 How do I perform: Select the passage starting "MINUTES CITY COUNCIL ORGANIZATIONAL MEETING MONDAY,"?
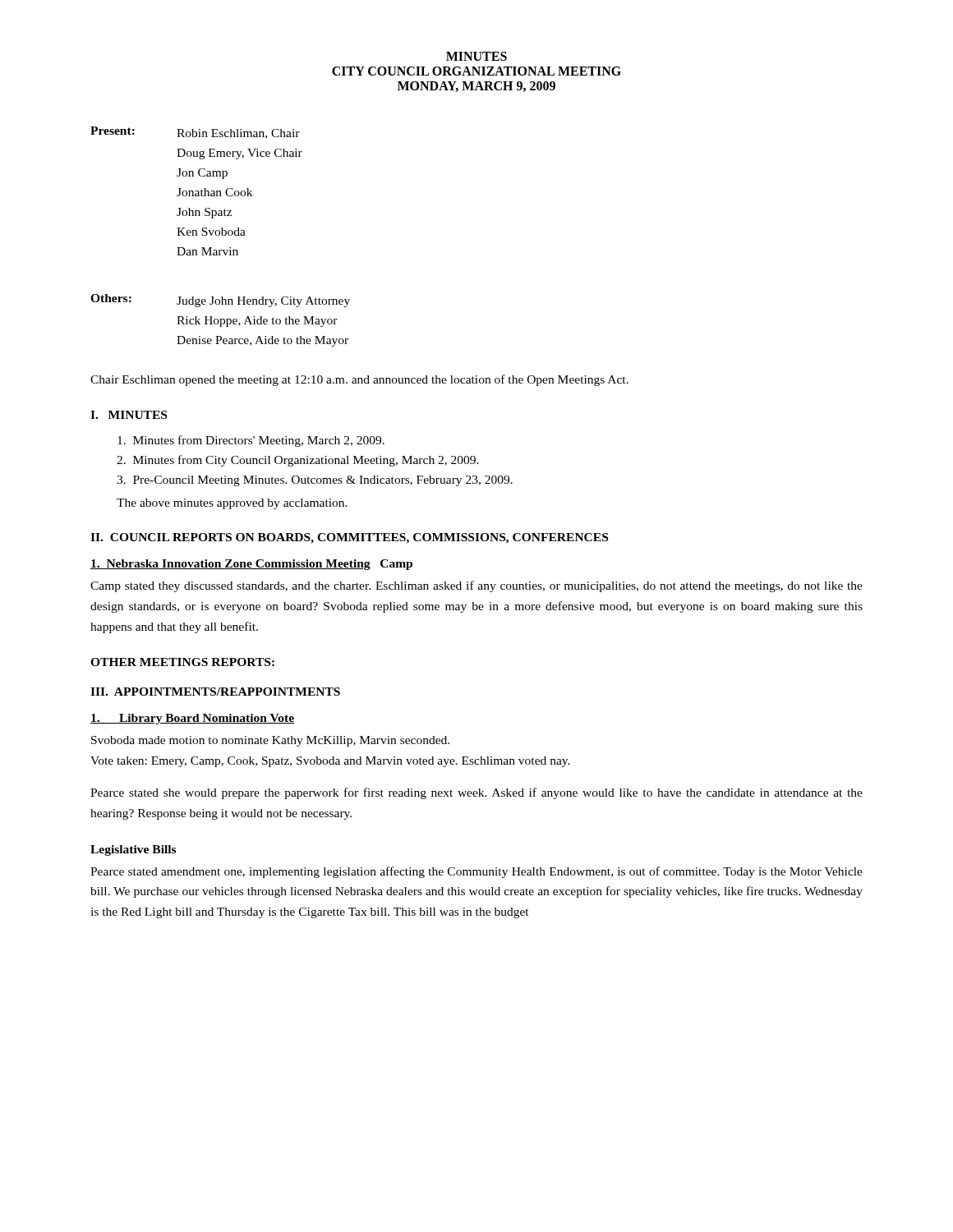tap(476, 71)
